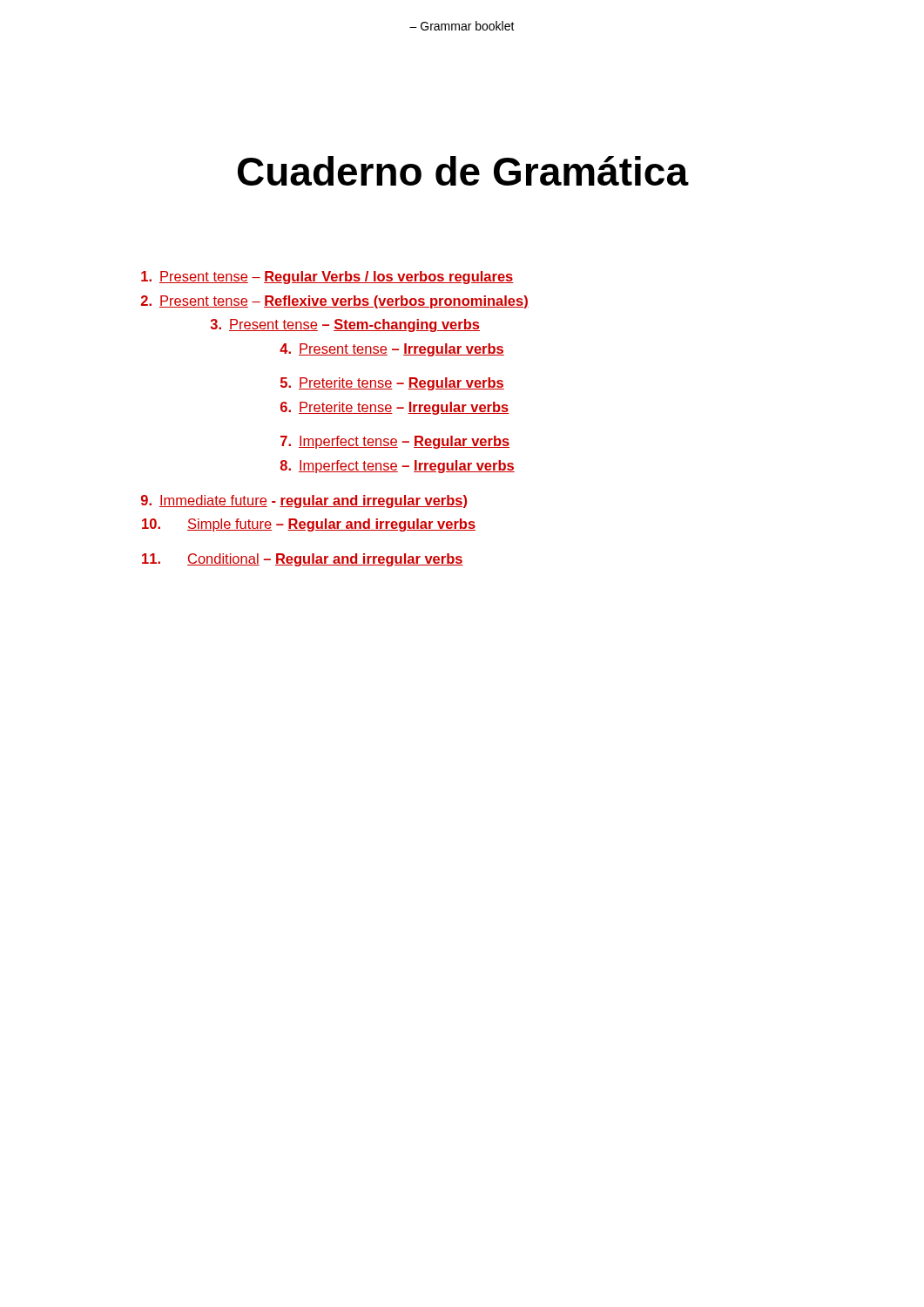The height and width of the screenshot is (1307, 924).
Task: Find the region starting "10. Simple future – Regular and irregular verbs"
Action: point(294,524)
